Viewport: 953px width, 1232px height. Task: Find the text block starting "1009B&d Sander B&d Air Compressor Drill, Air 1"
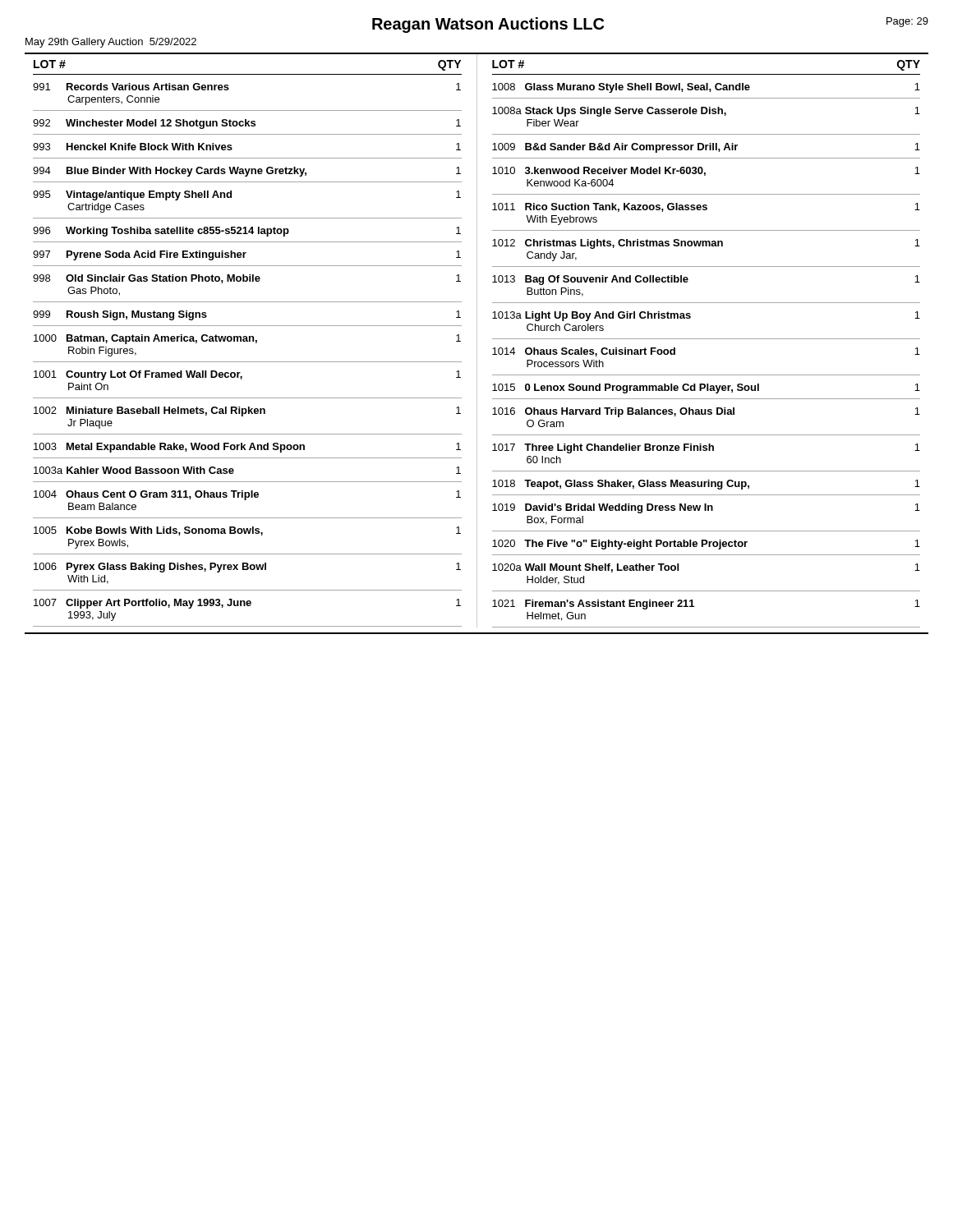pos(706,147)
